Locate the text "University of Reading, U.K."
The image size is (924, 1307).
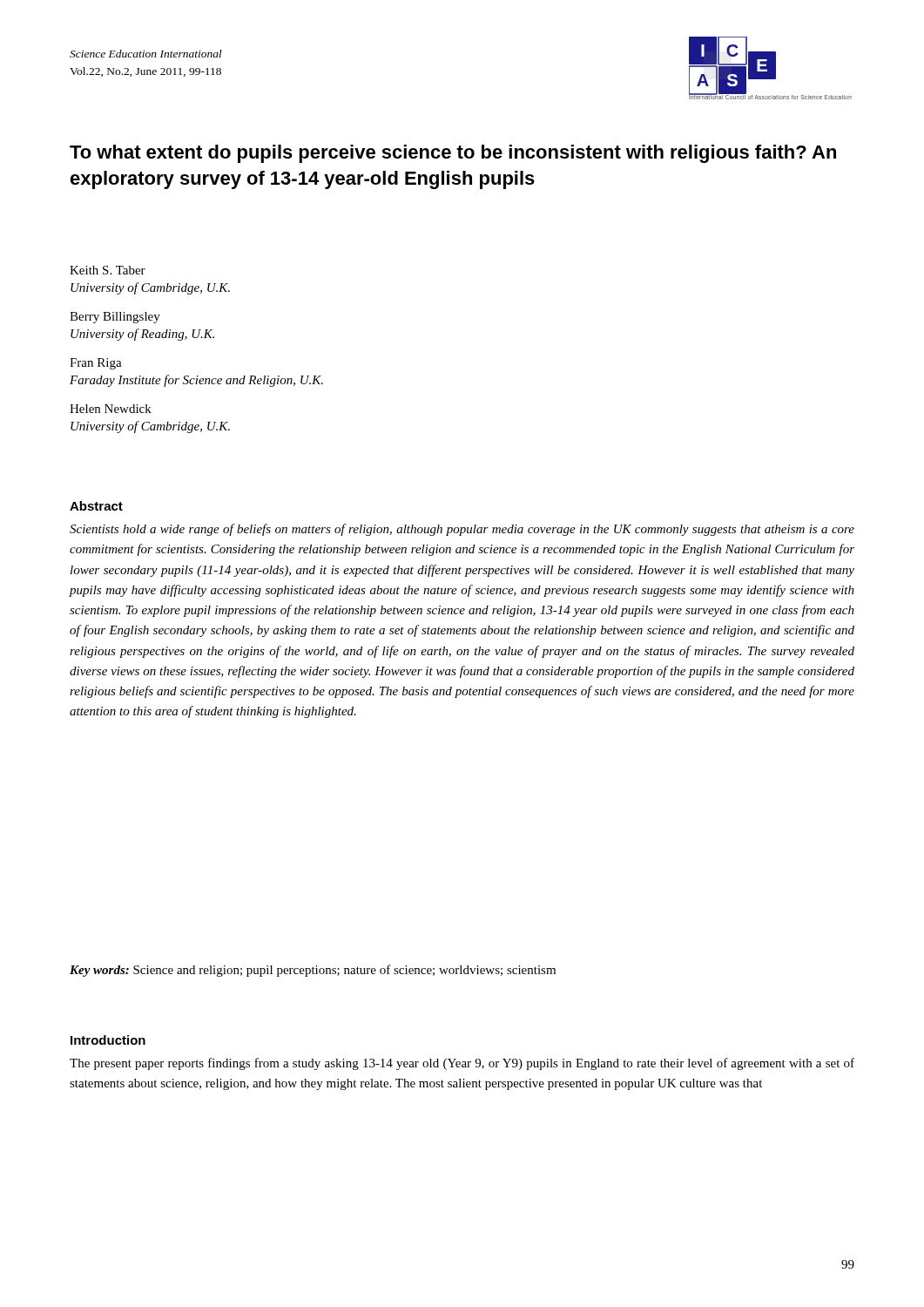(143, 334)
